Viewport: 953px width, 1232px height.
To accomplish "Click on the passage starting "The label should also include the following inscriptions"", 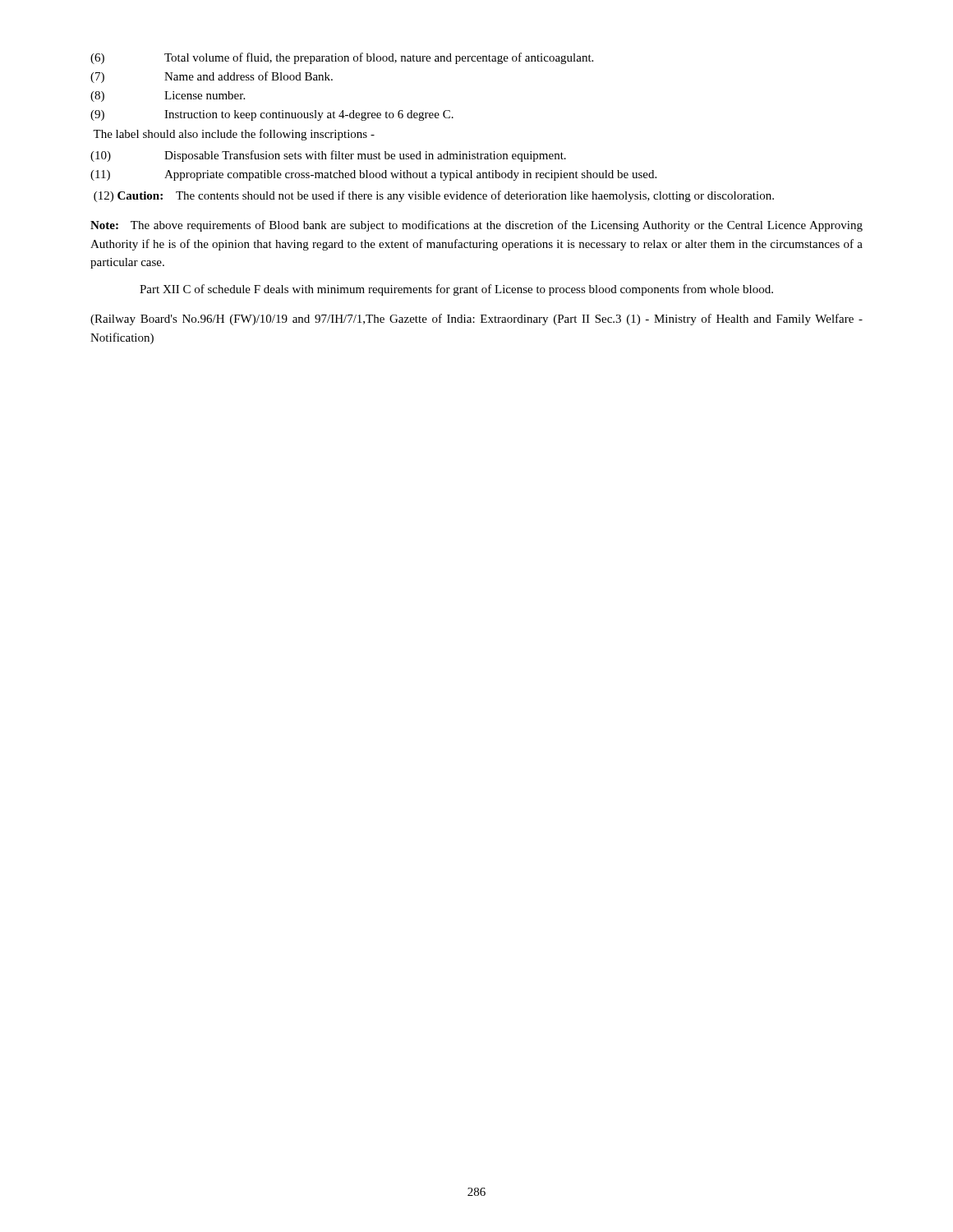I will [x=232, y=134].
